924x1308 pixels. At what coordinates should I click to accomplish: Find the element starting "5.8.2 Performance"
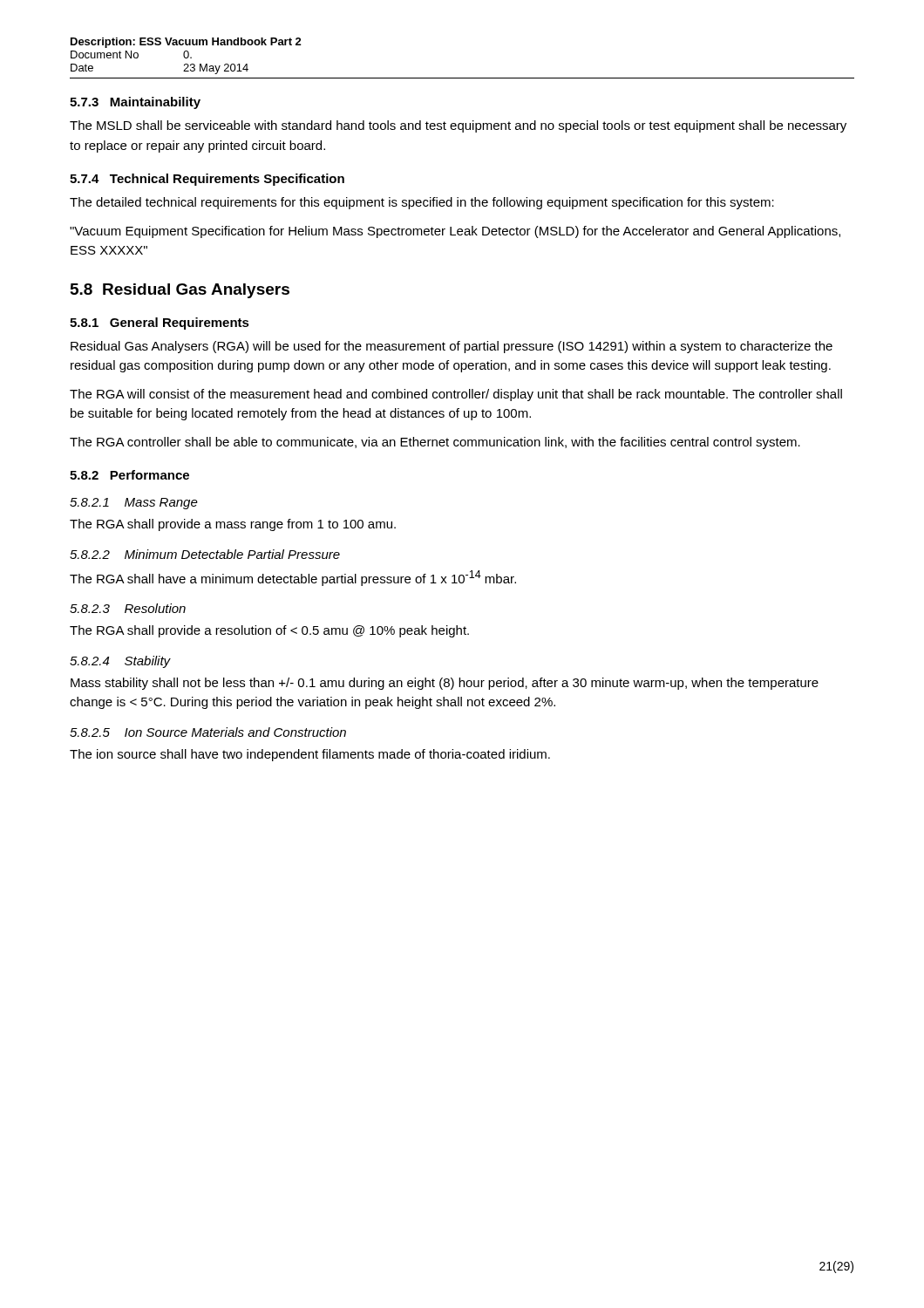pos(130,475)
